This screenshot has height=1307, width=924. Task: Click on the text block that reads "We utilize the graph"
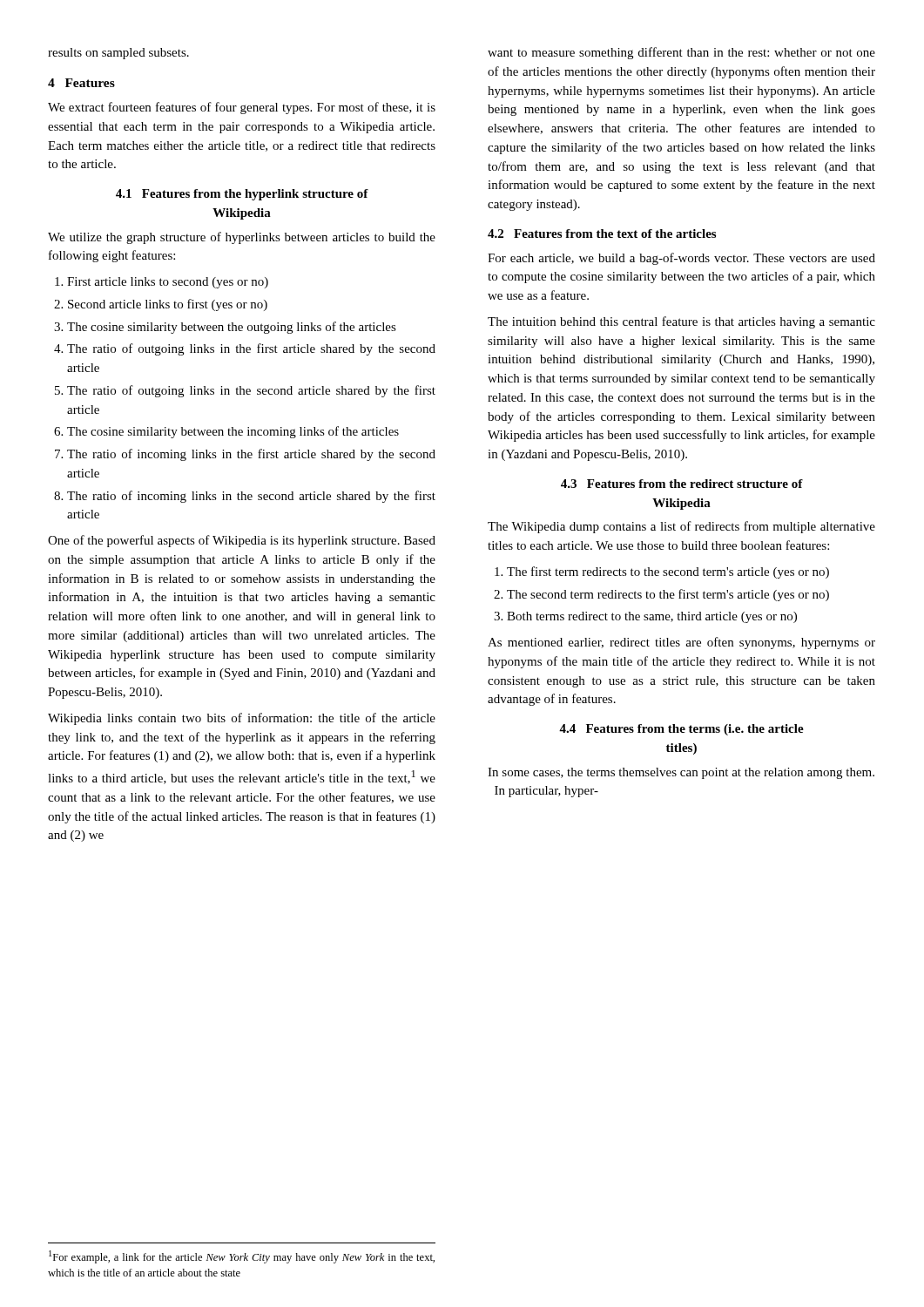coord(242,247)
